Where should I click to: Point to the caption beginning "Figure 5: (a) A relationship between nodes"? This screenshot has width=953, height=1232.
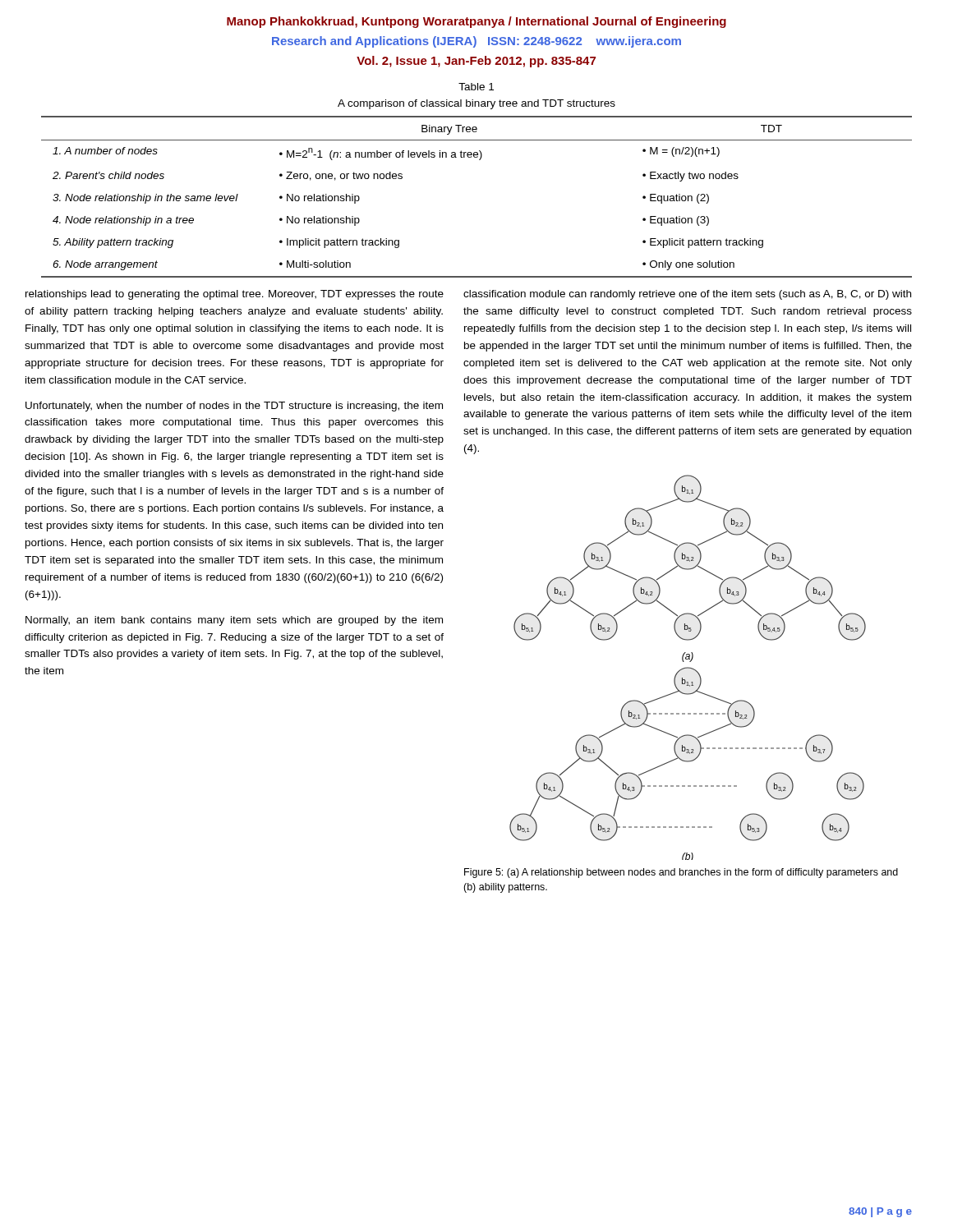(x=681, y=880)
